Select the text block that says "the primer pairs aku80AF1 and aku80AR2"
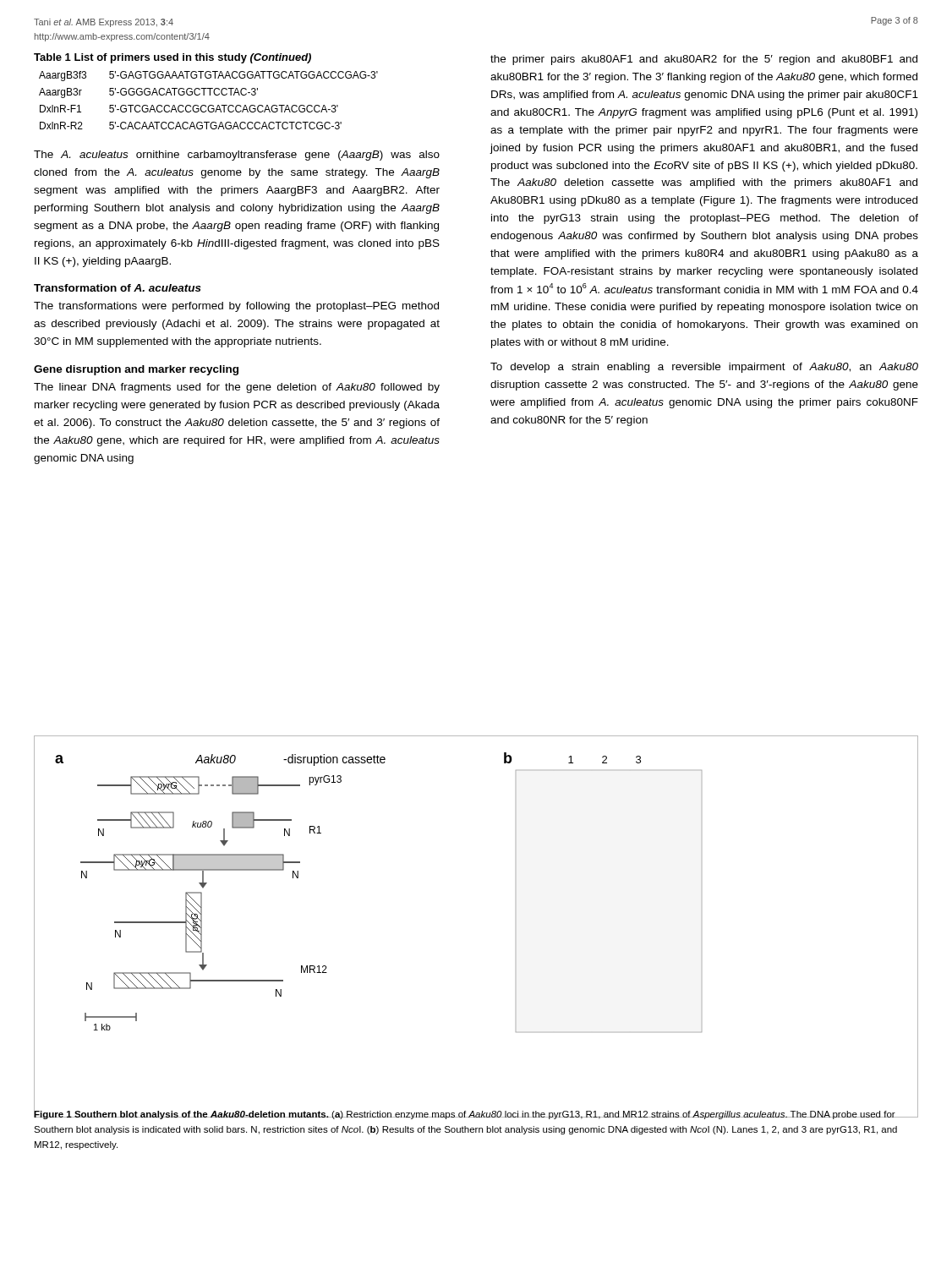 click(x=704, y=200)
